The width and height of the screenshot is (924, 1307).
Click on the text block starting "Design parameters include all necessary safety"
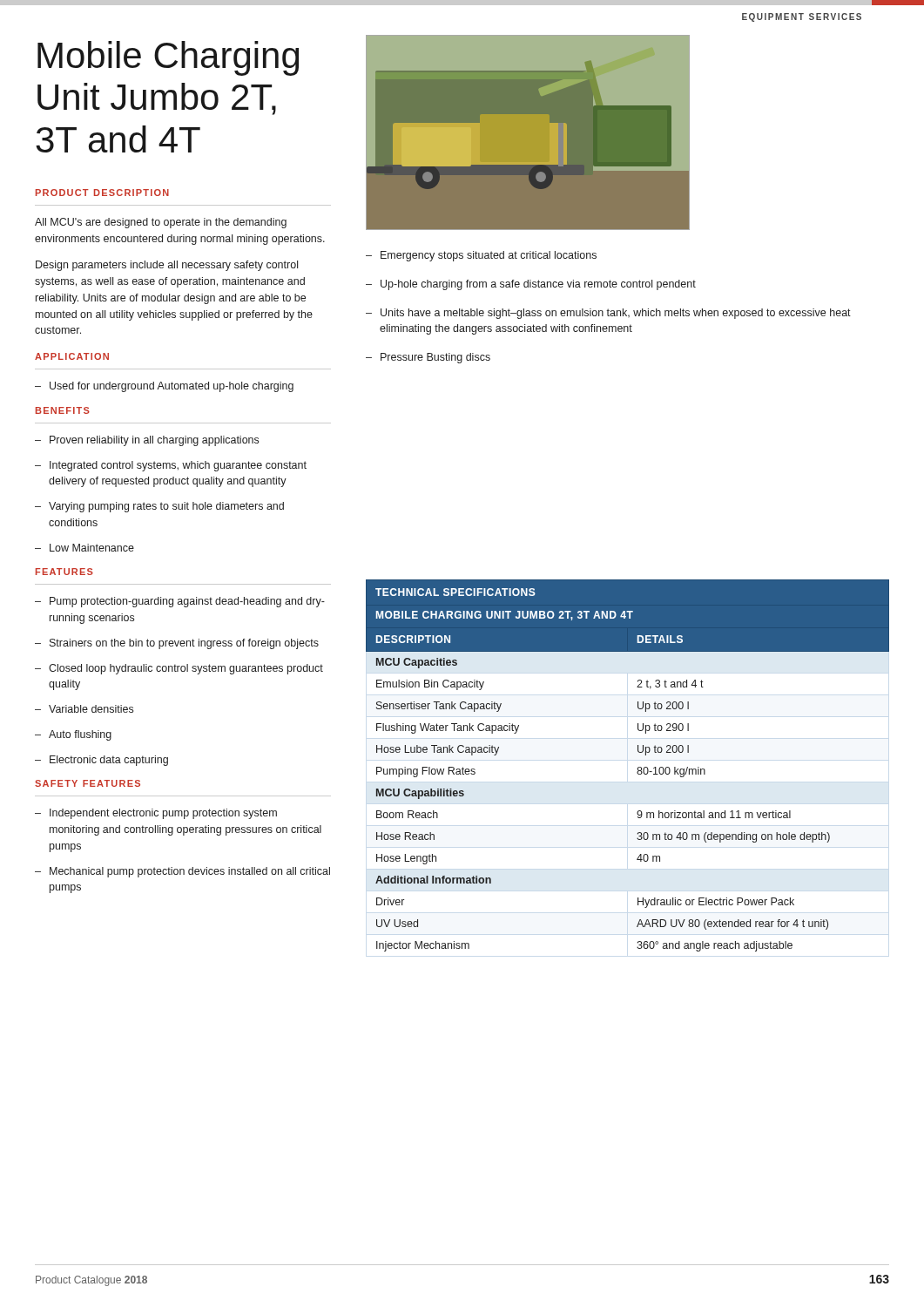pos(174,298)
